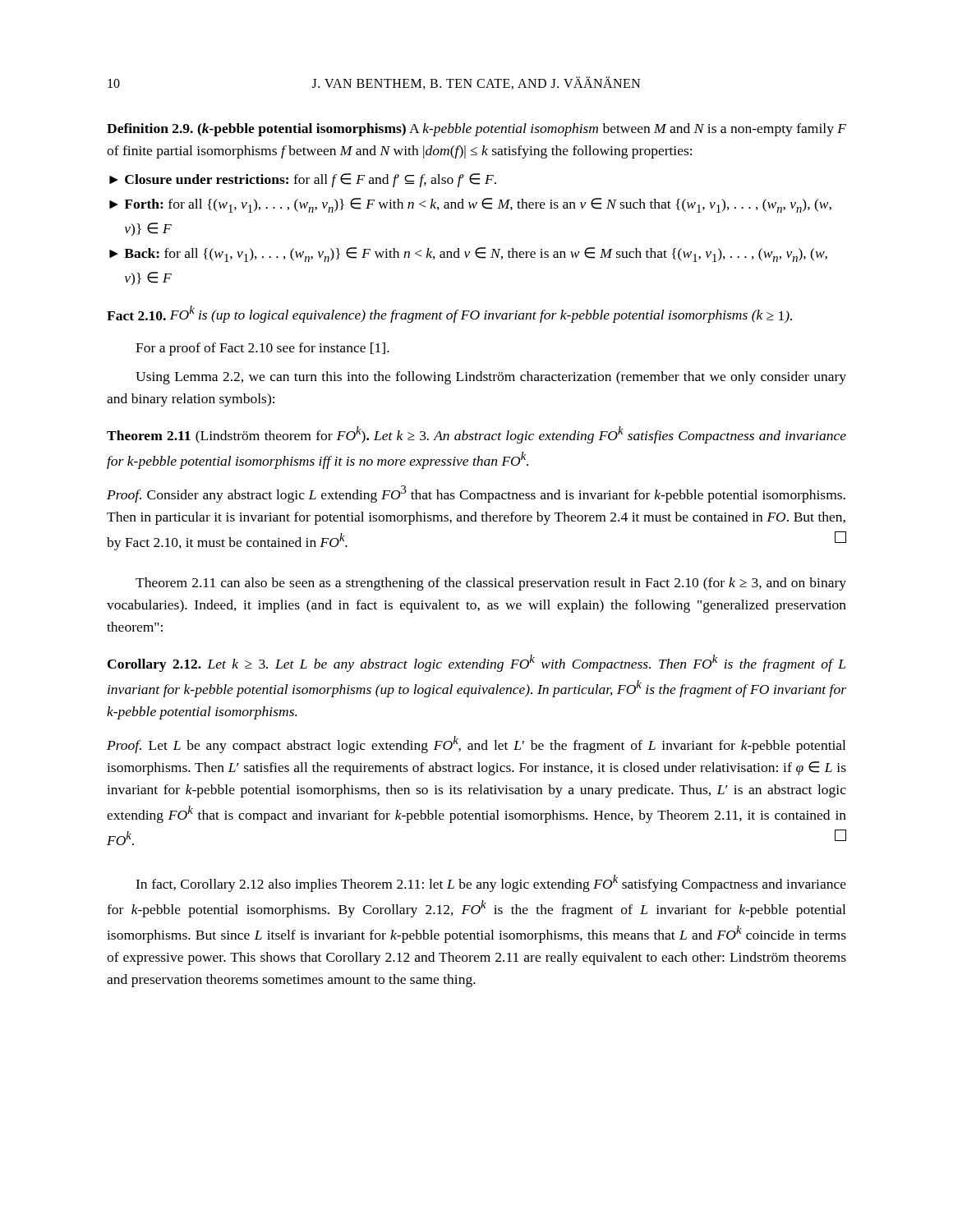This screenshot has width=953, height=1232.
Task: Find the block on this page that starts "Proof. Let L be any compact"
Action: [x=476, y=792]
